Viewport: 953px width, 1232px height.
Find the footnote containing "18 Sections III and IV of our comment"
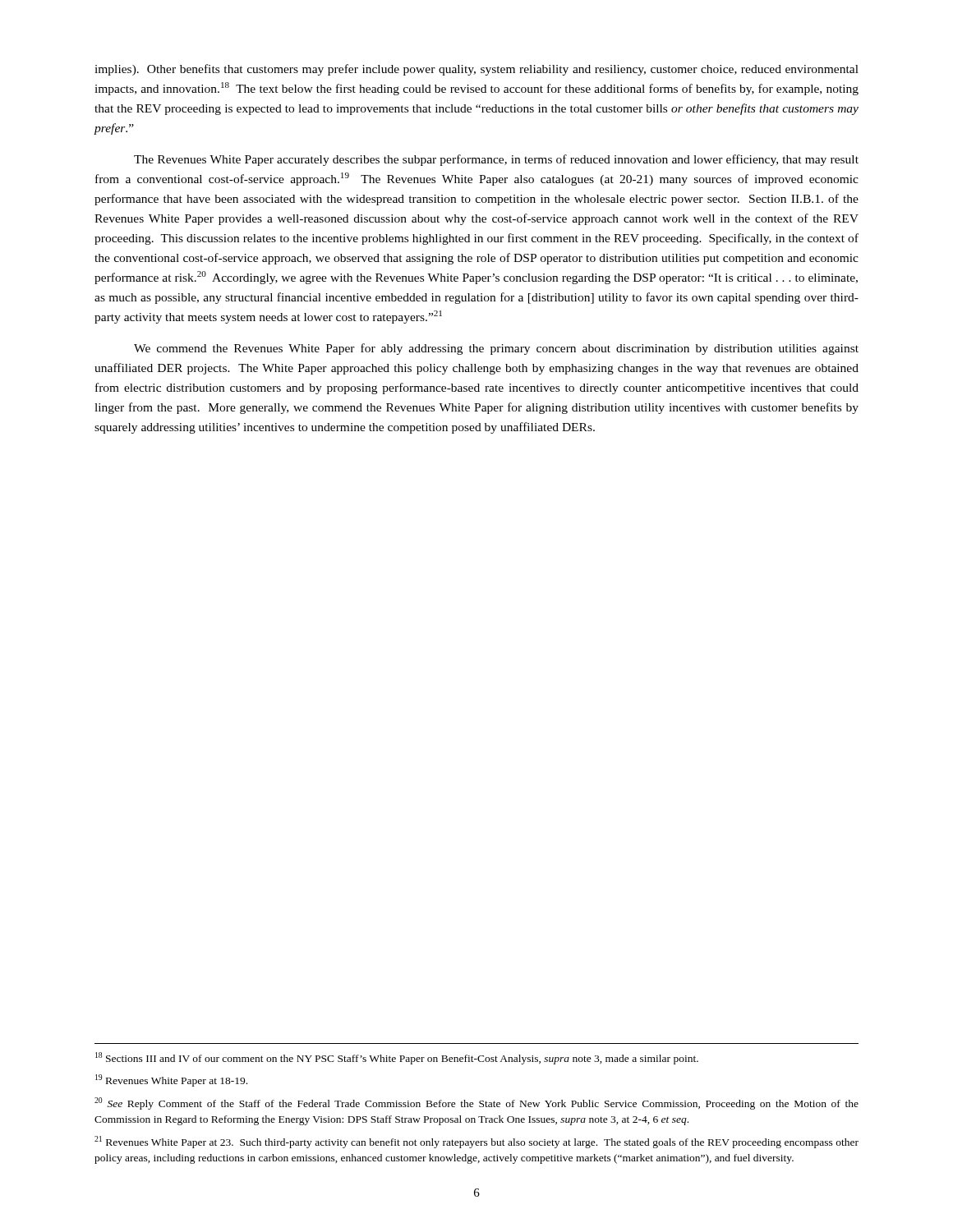click(x=397, y=1057)
